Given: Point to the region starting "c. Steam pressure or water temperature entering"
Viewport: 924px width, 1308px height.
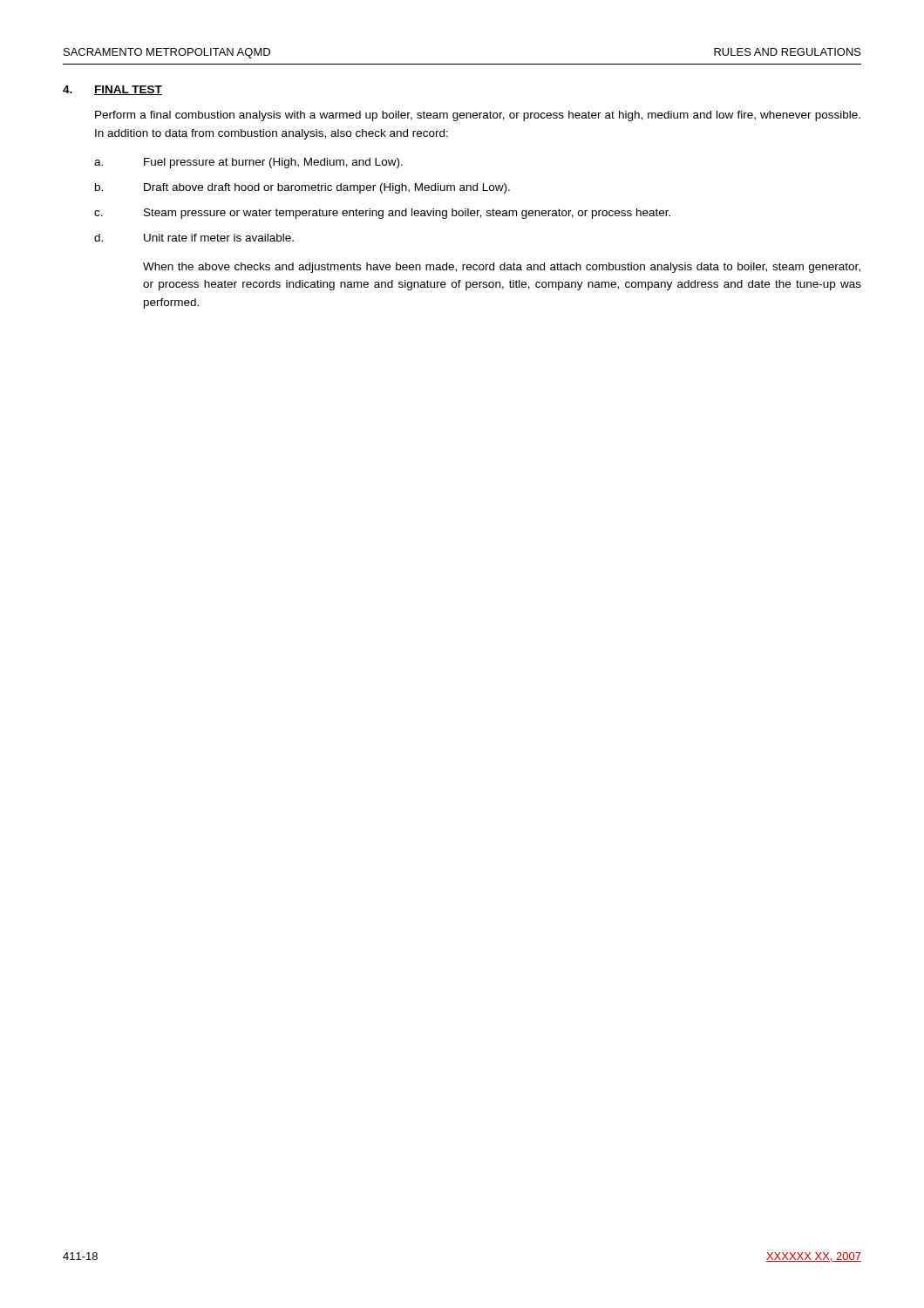Looking at the screenshot, I should tap(478, 213).
